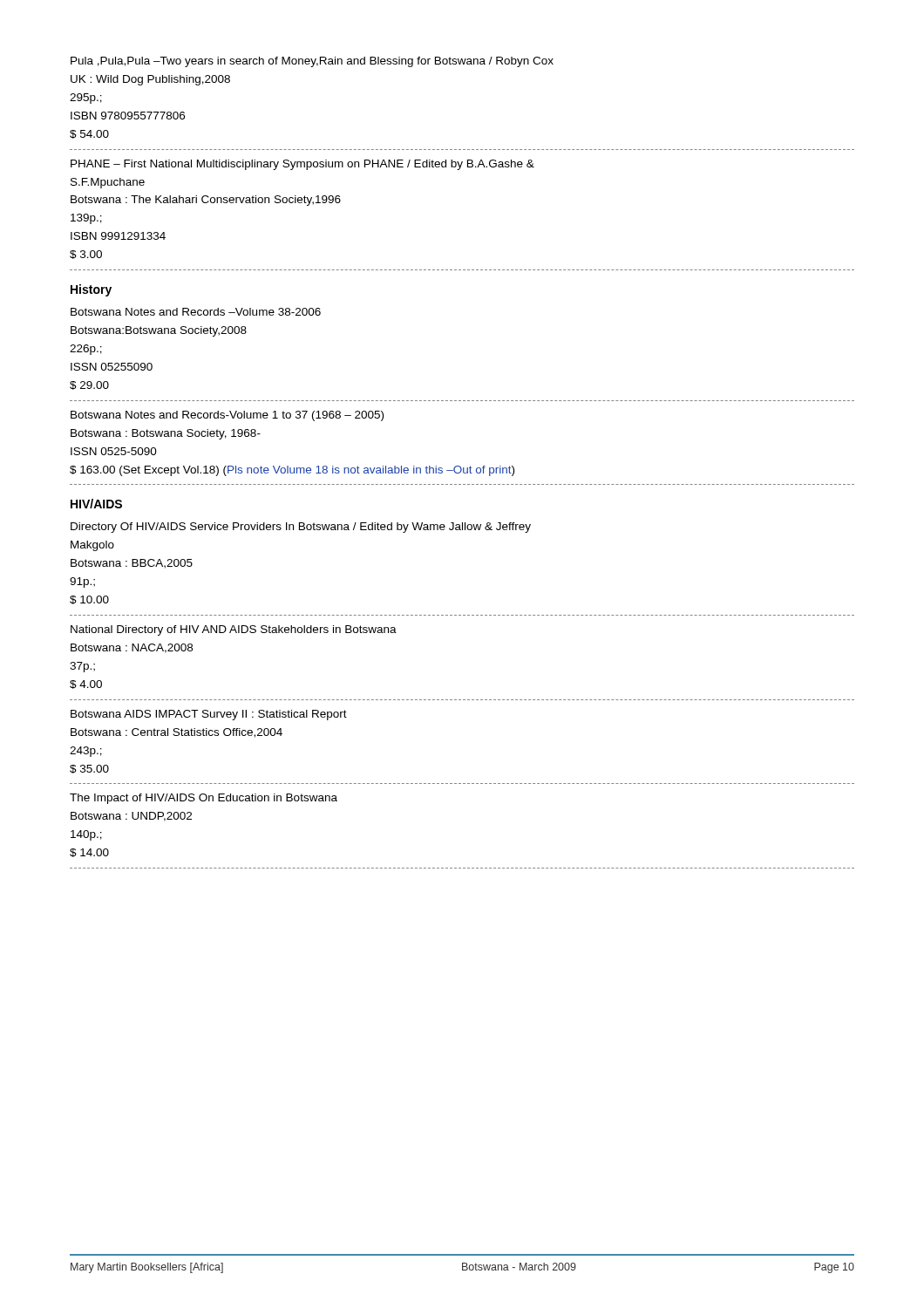Screen dimensions: 1308x924
Task: Point to the block beginning "Botswana Notes and Records-Volume 1 to 37"
Action: click(x=227, y=416)
